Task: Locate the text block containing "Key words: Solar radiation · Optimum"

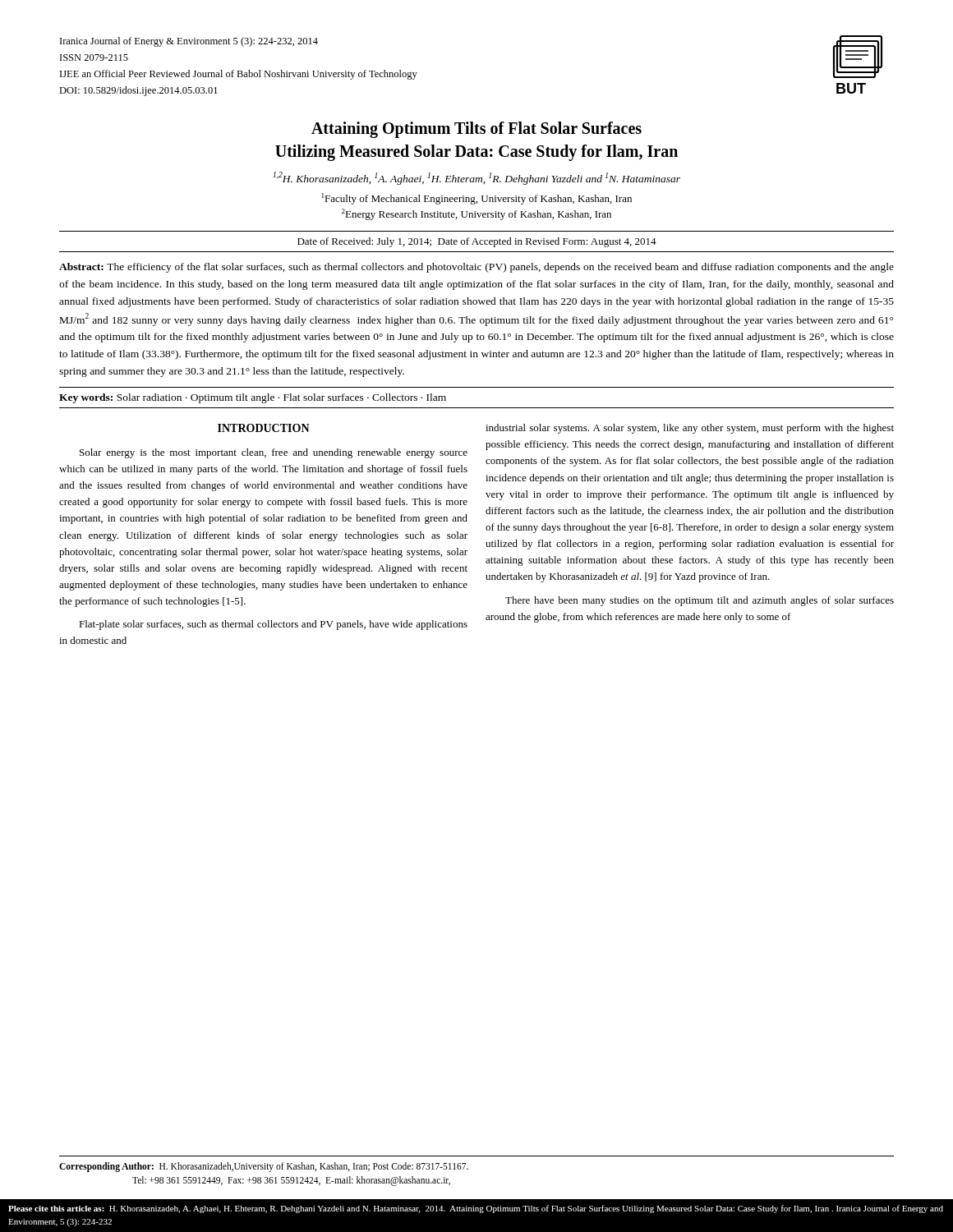Action: coord(253,397)
